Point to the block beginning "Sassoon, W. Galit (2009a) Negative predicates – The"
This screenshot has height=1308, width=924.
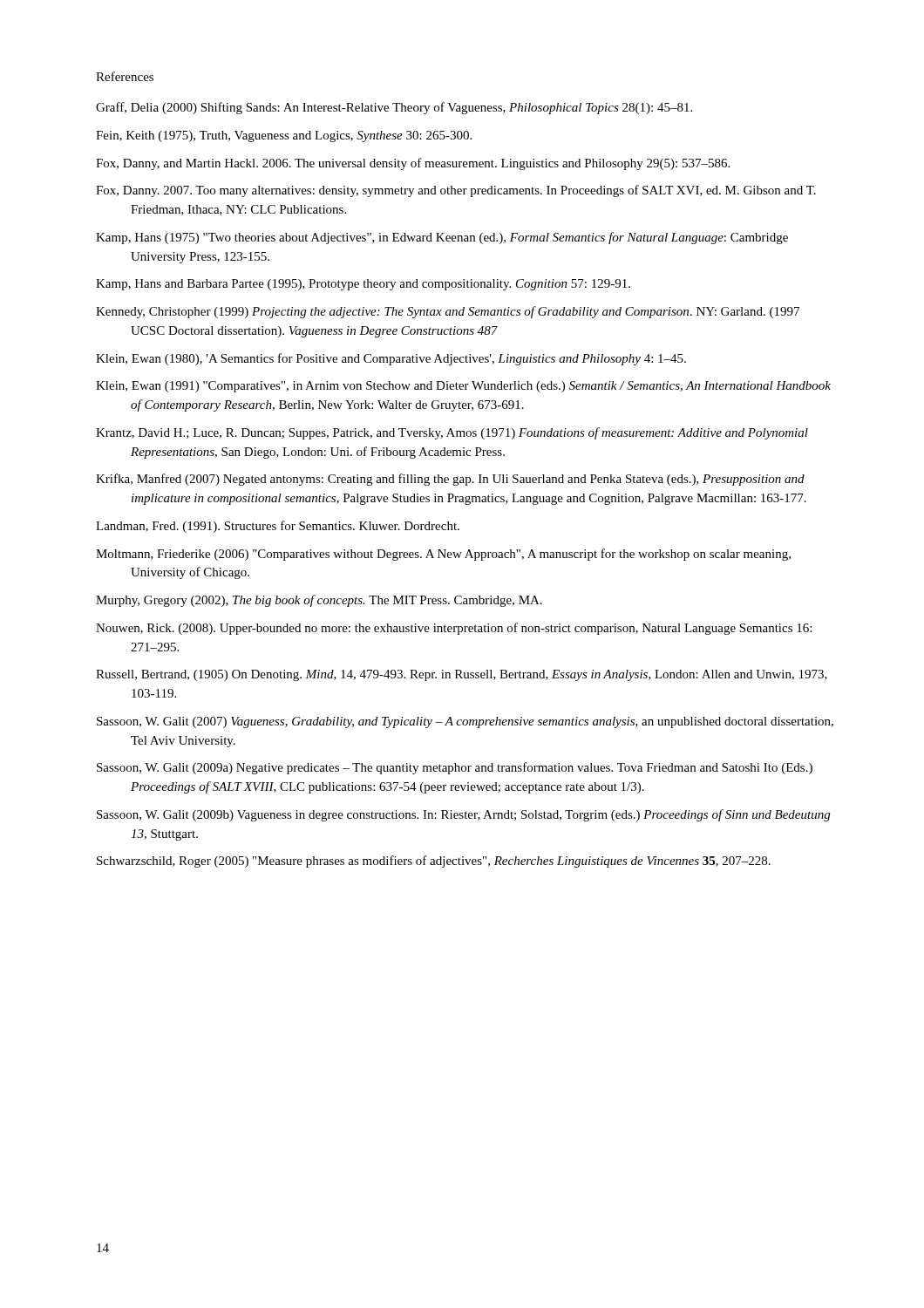click(454, 777)
